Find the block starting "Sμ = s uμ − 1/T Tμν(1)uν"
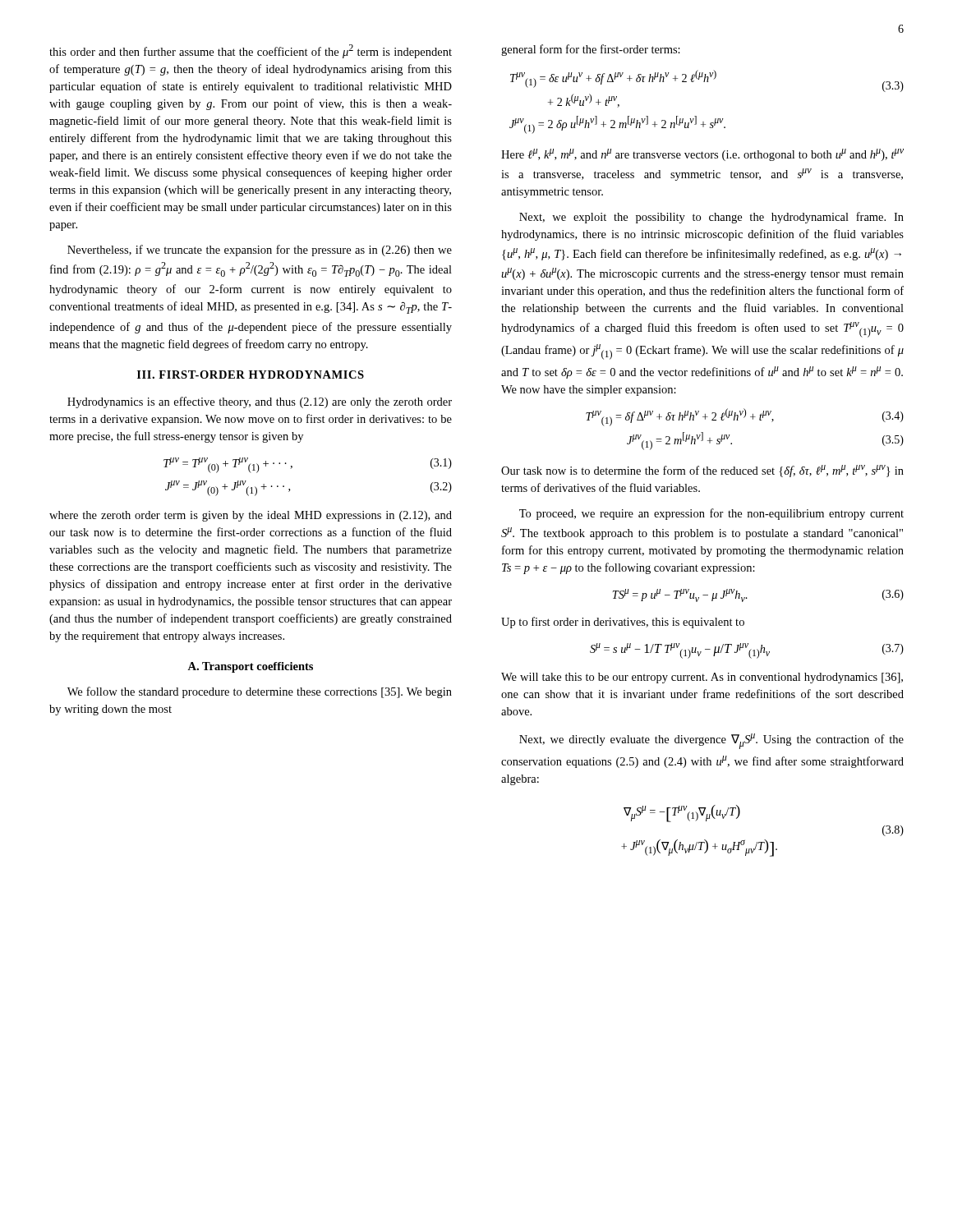Viewport: 953px width, 1232px height. [702, 649]
